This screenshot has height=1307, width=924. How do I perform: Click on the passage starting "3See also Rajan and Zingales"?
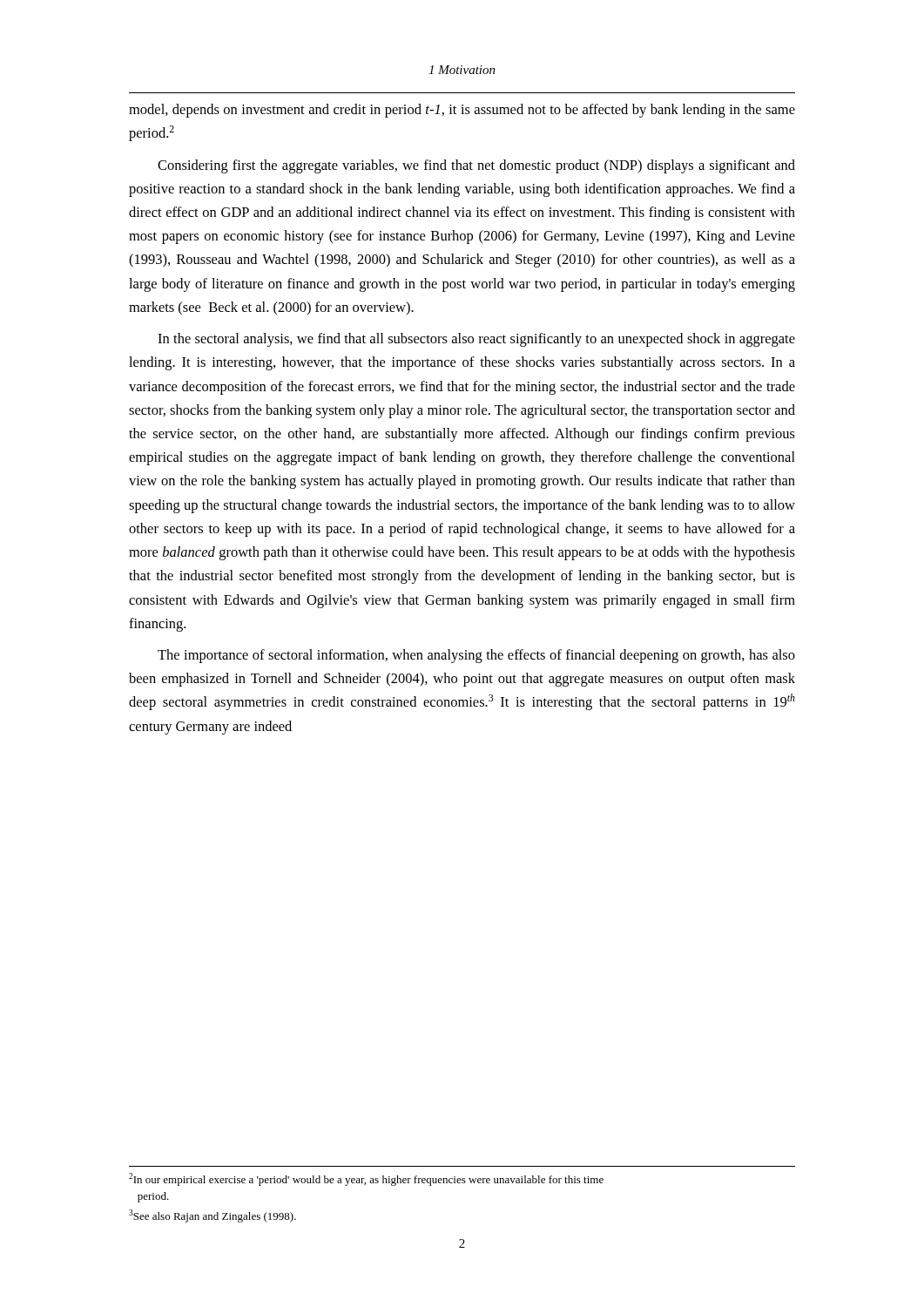click(213, 1216)
